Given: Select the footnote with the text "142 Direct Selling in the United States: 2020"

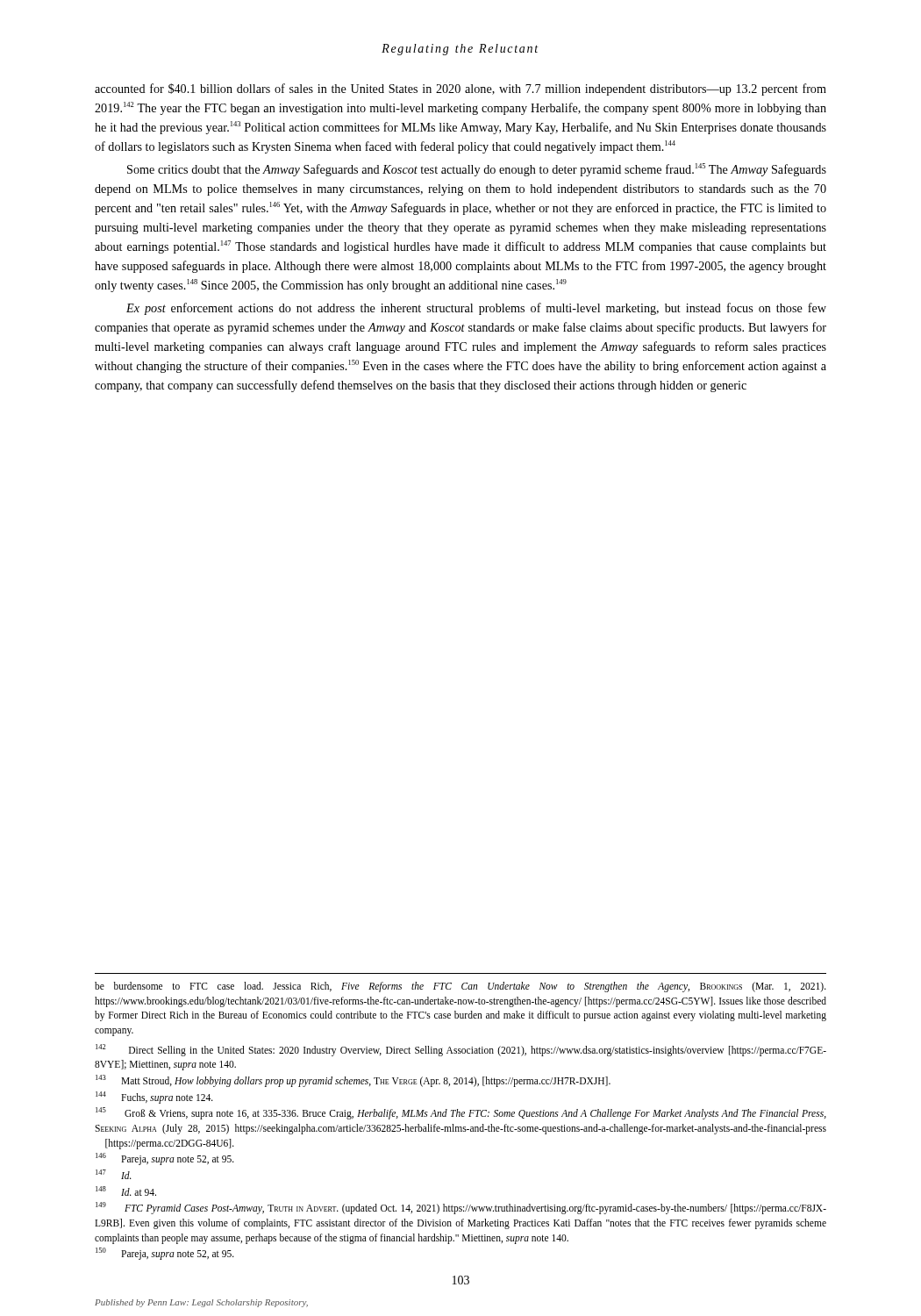Looking at the screenshot, I should 460,1056.
